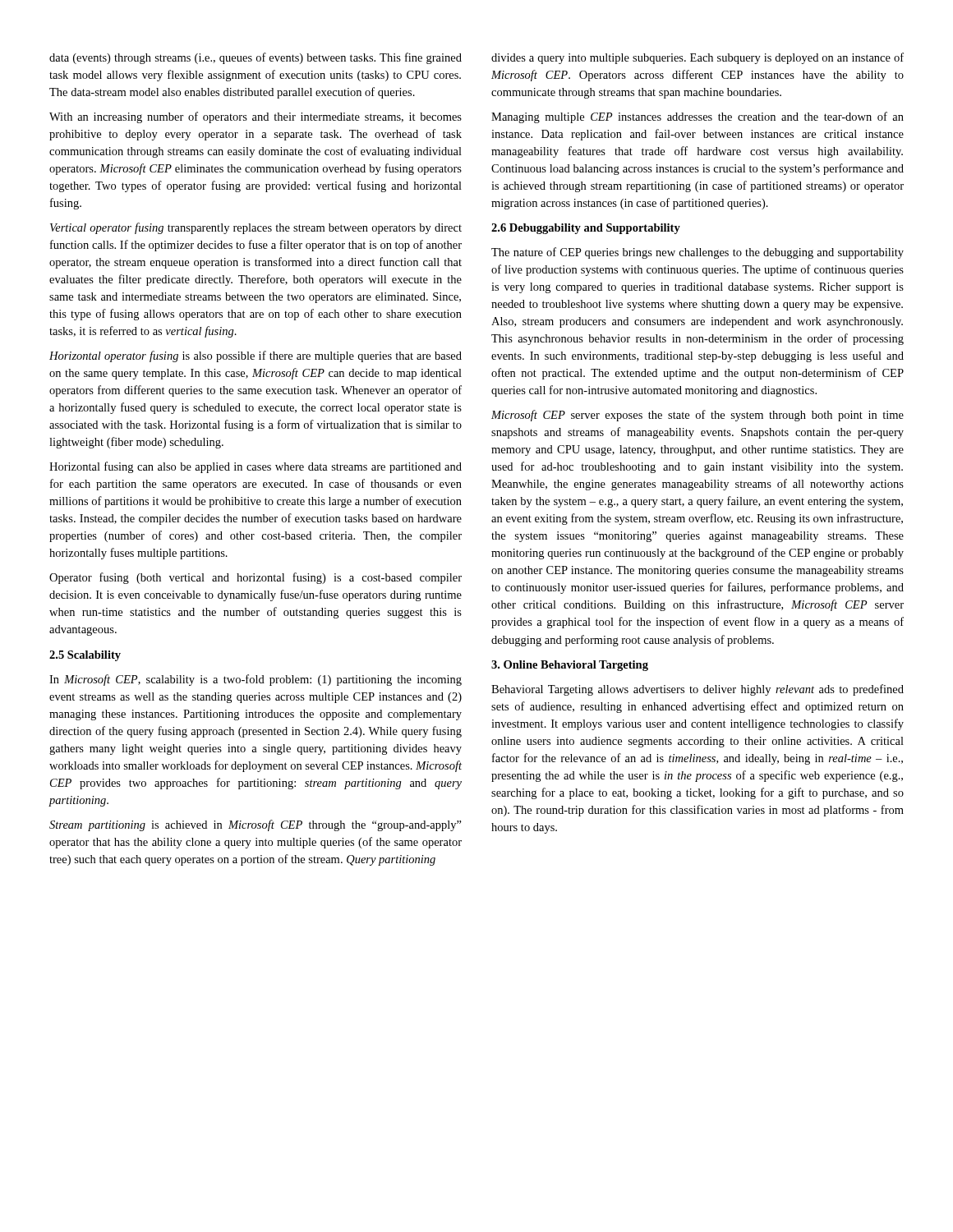Find "2.5 Scalability" on this page
This screenshot has width=953, height=1232.
tap(85, 656)
